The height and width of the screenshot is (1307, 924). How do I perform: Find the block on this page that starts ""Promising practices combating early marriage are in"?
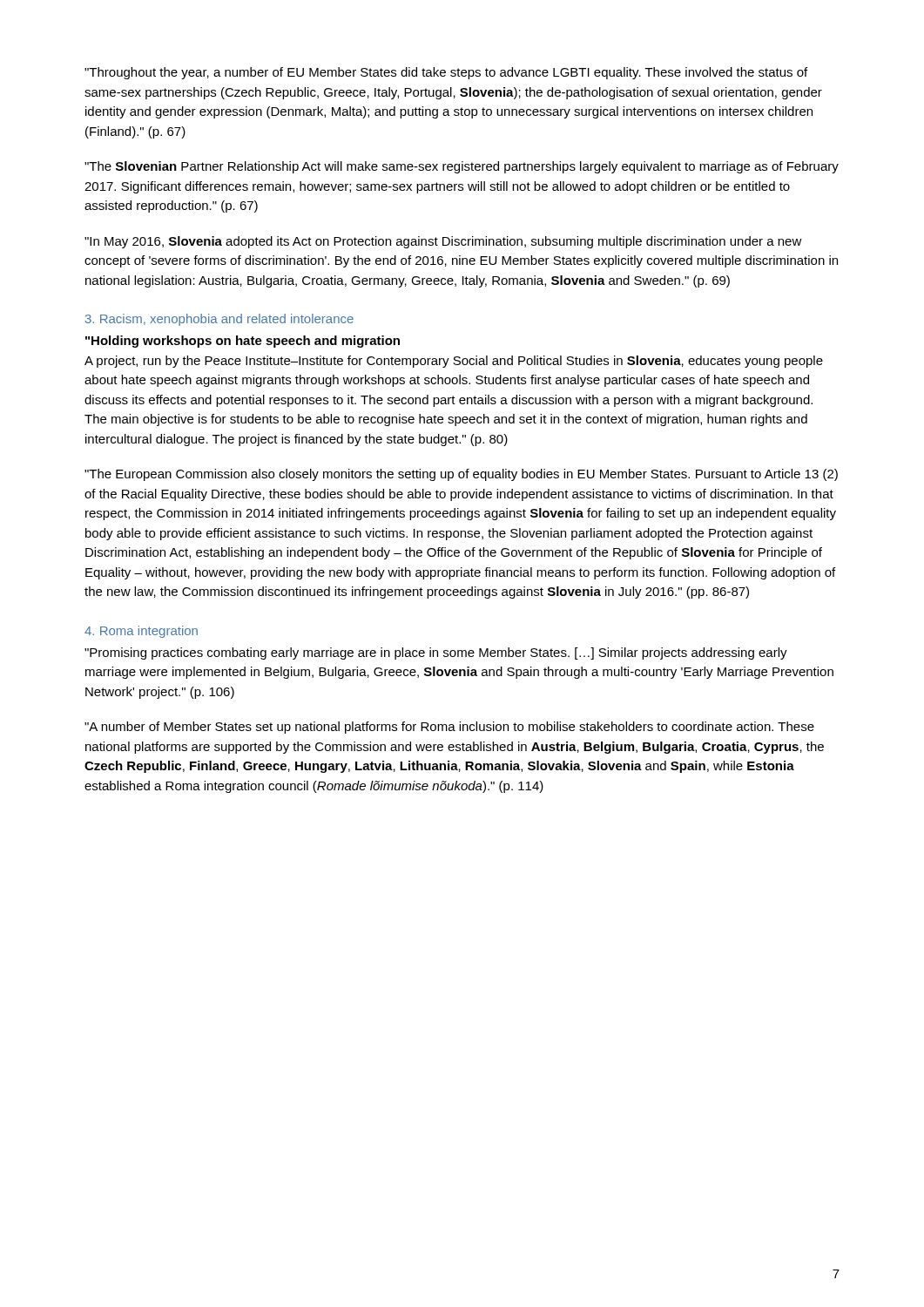pyautogui.click(x=459, y=671)
